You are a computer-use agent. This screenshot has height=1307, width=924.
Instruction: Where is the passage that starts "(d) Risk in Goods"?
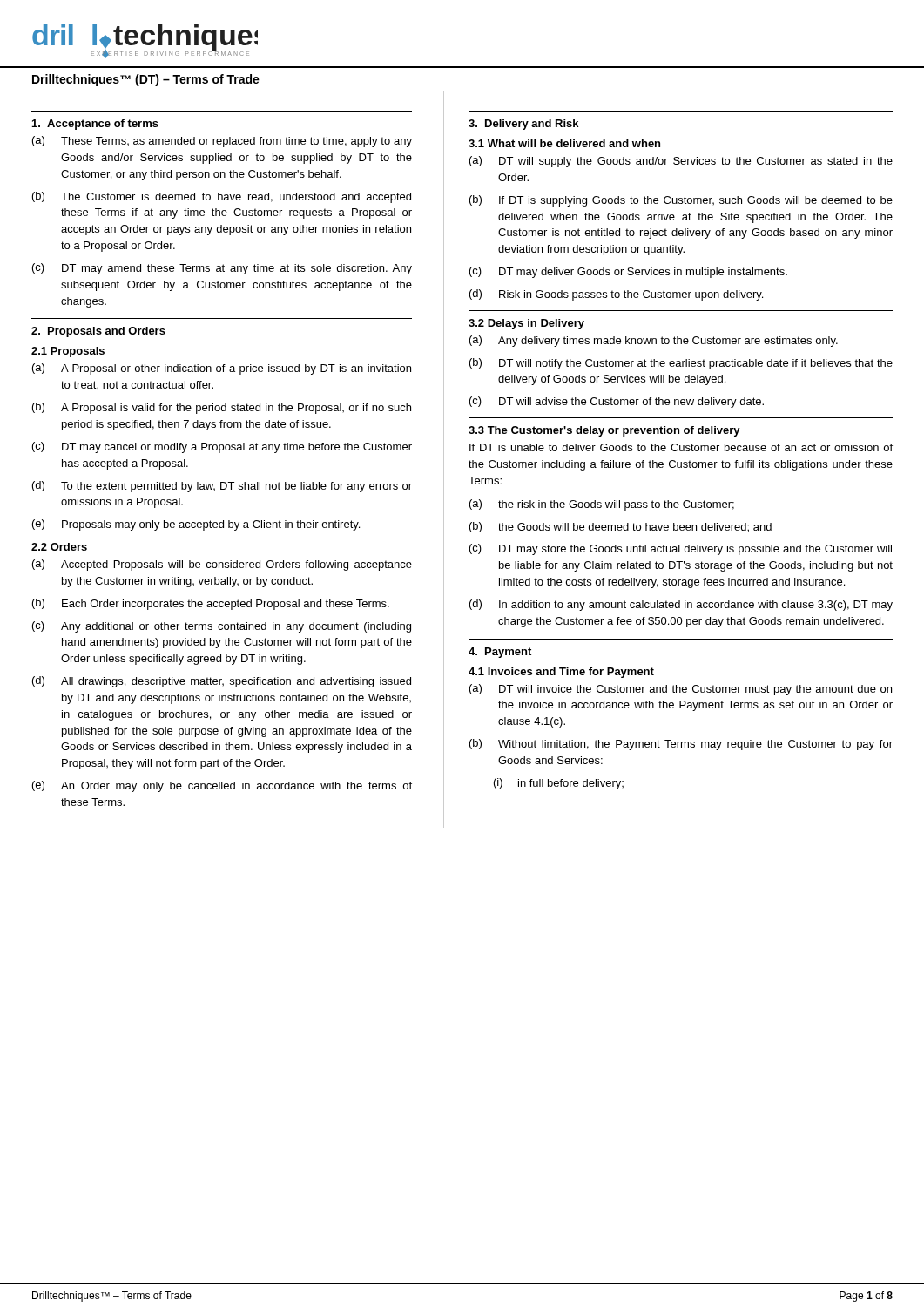click(681, 295)
